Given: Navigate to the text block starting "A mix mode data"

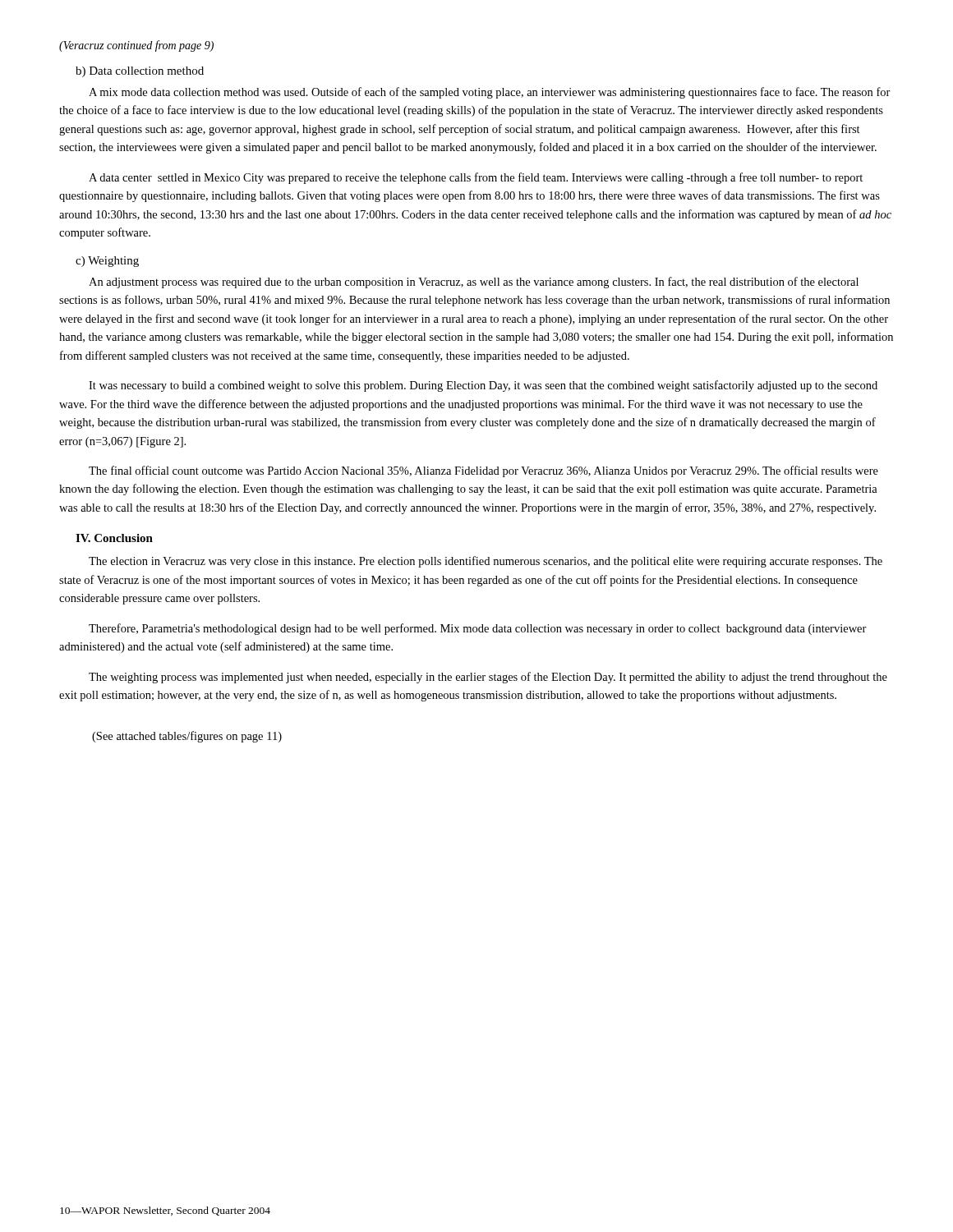Looking at the screenshot, I should click(x=475, y=120).
